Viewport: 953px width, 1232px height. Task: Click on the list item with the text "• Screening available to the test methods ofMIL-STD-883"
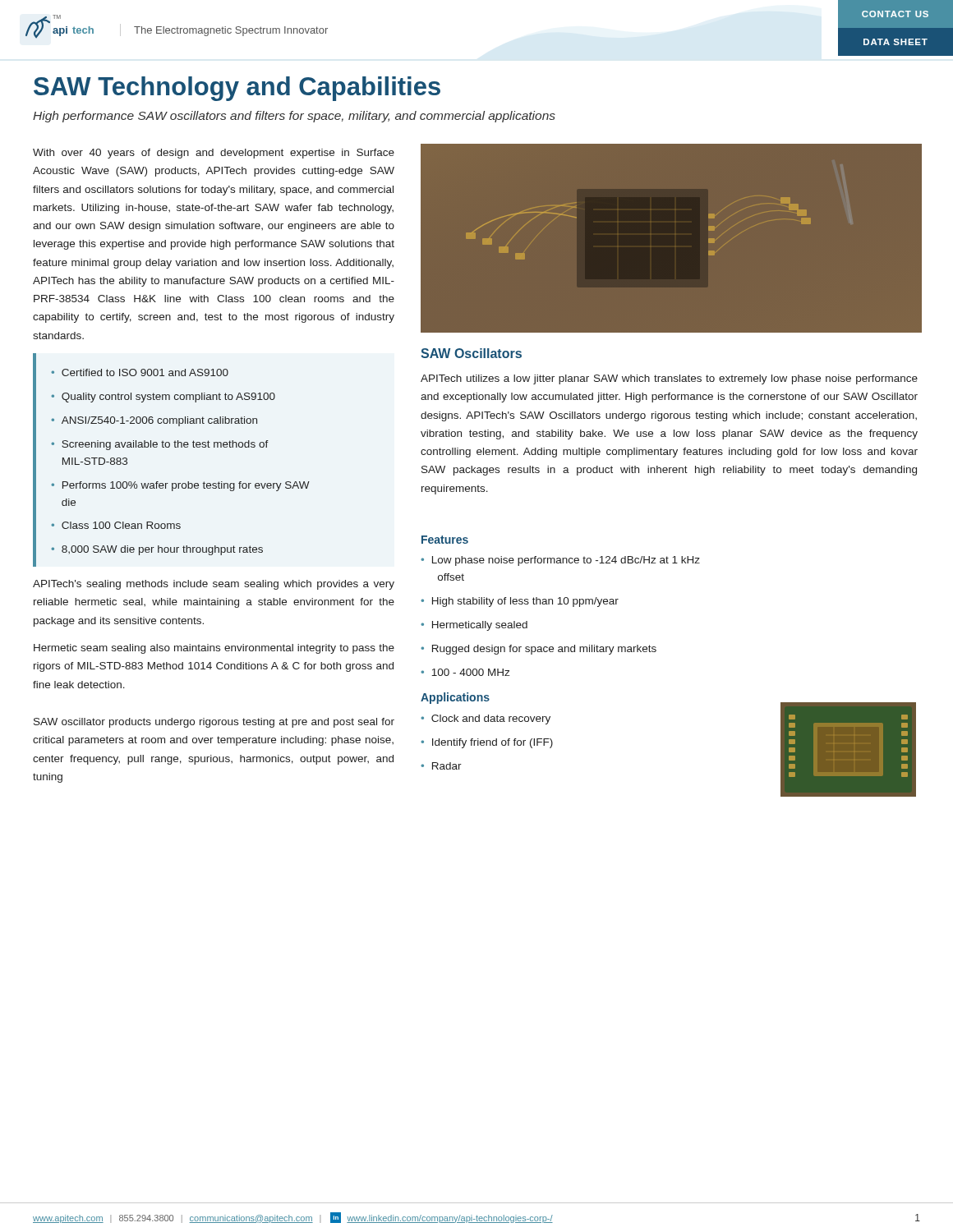(159, 453)
